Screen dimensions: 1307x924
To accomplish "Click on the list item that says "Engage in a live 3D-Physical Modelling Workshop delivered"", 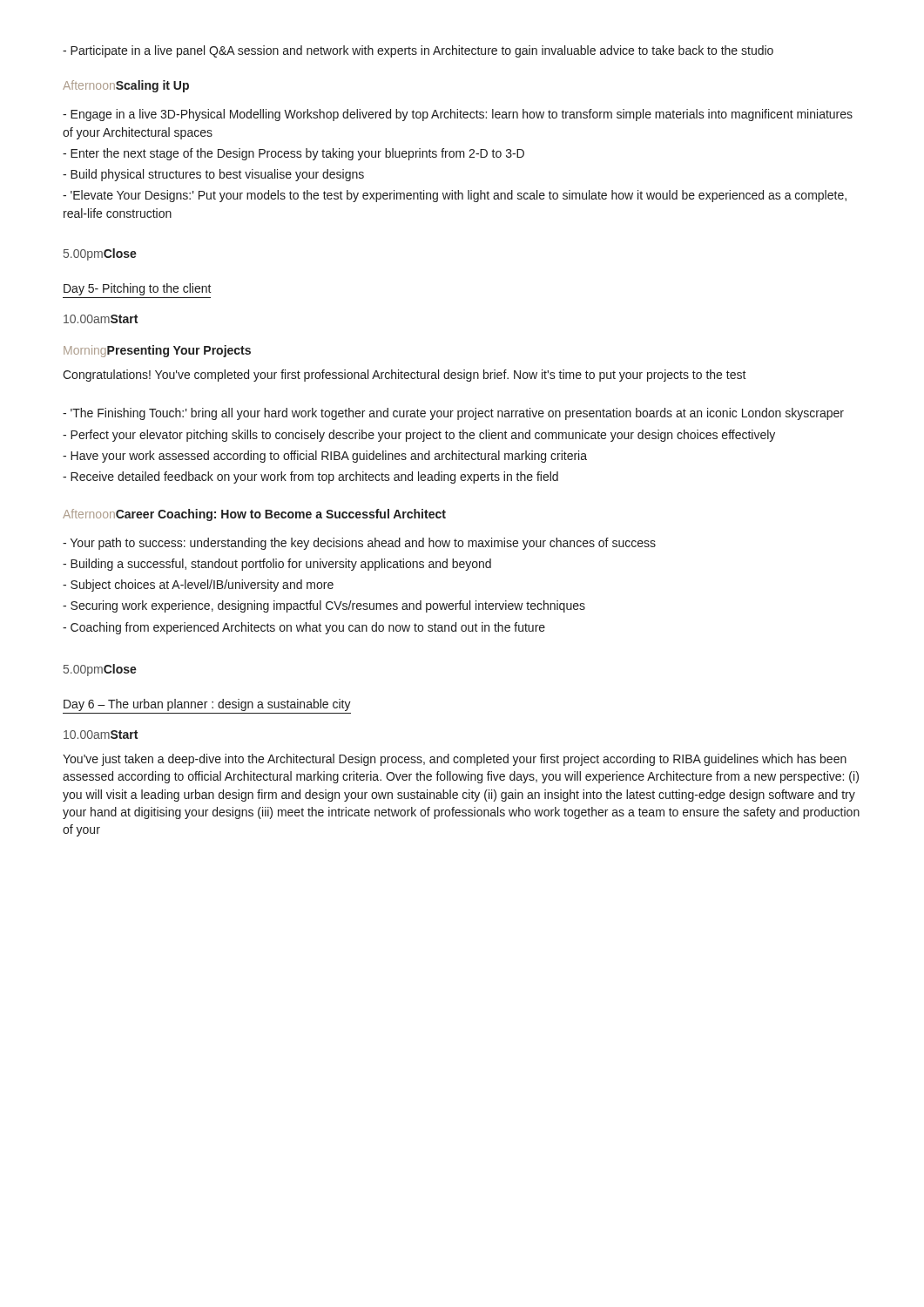I will (x=458, y=123).
